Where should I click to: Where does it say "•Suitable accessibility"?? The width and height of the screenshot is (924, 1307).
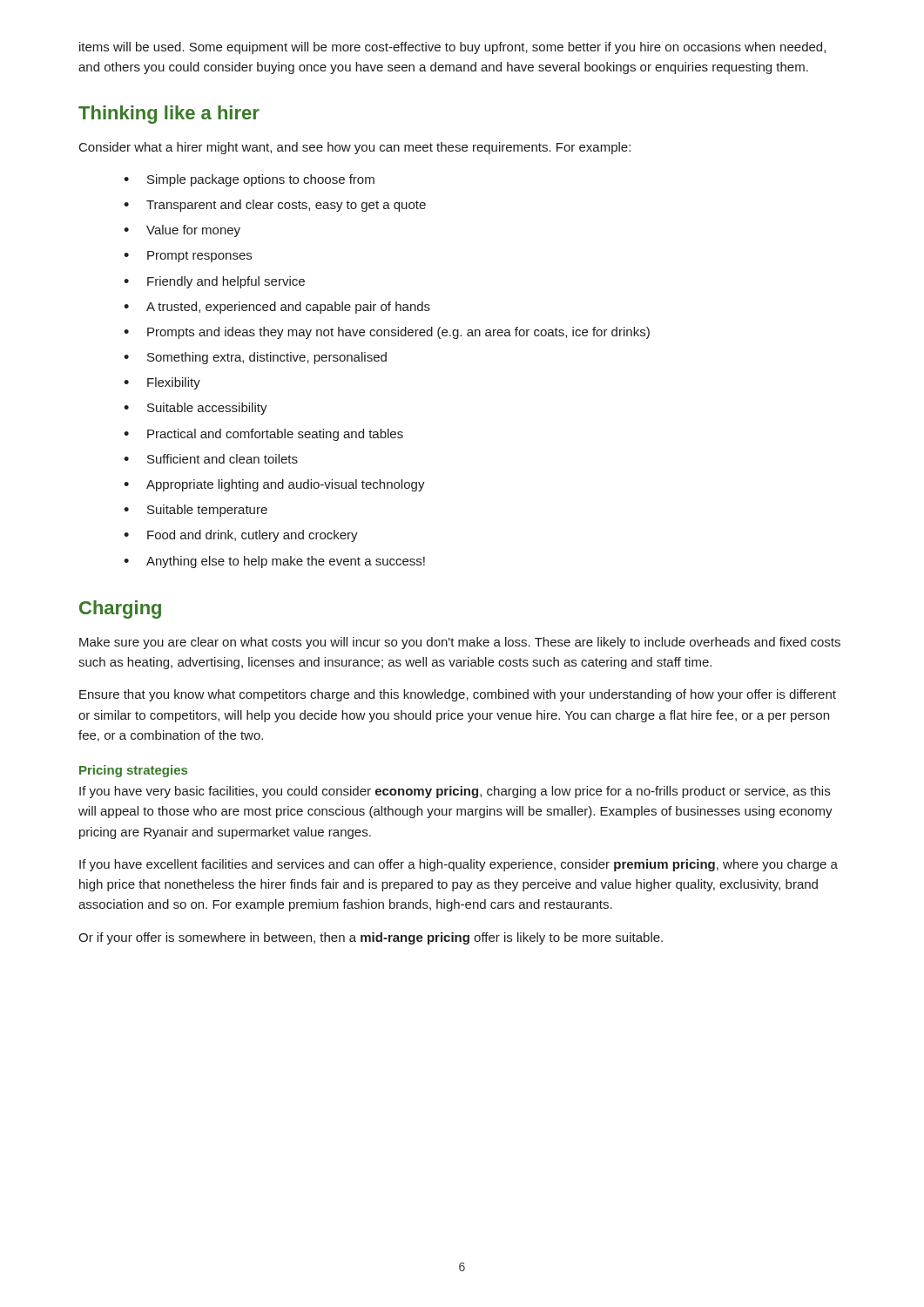[195, 409]
